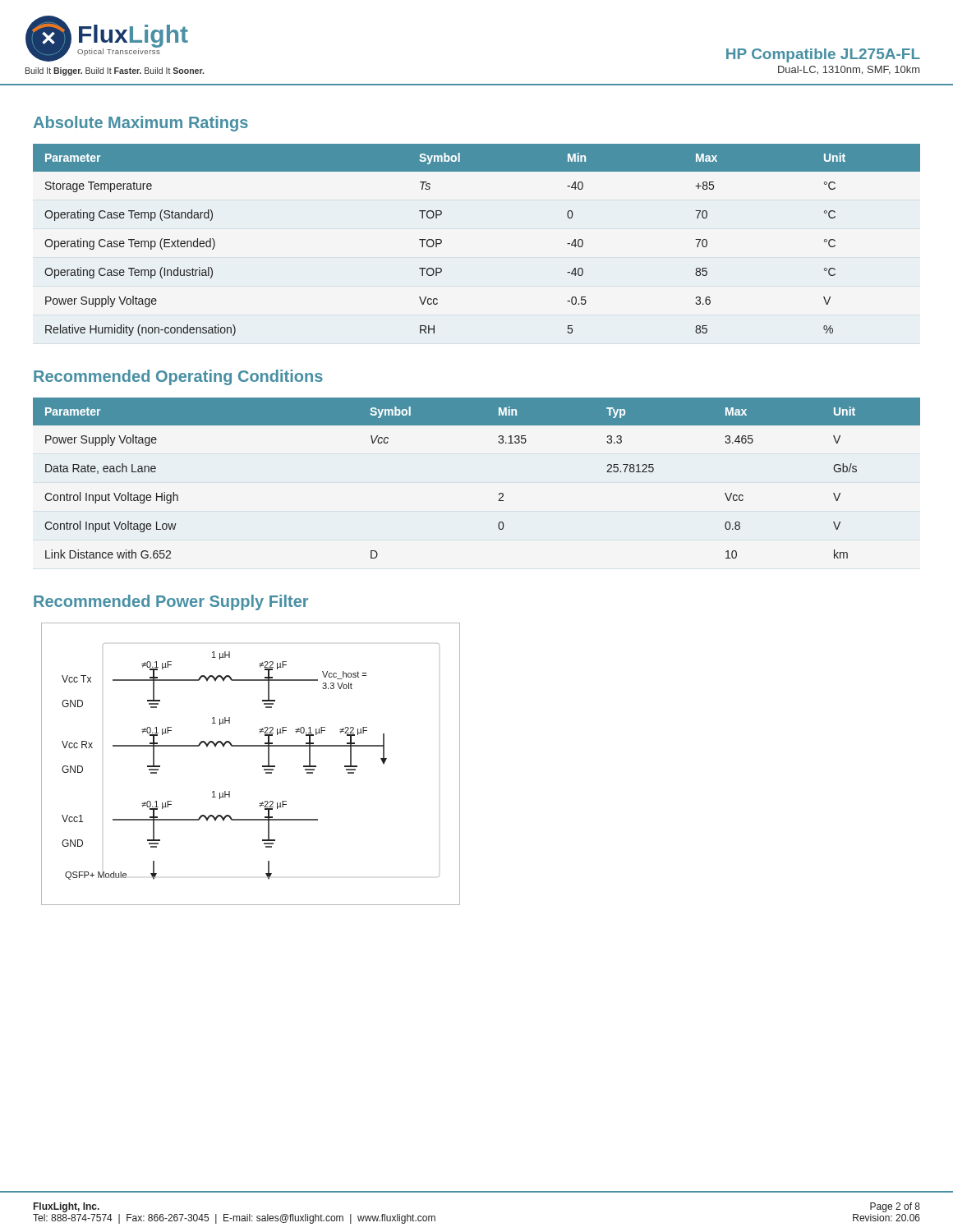
Task: Click where it says "Recommended Operating Conditions"
Action: (x=178, y=376)
